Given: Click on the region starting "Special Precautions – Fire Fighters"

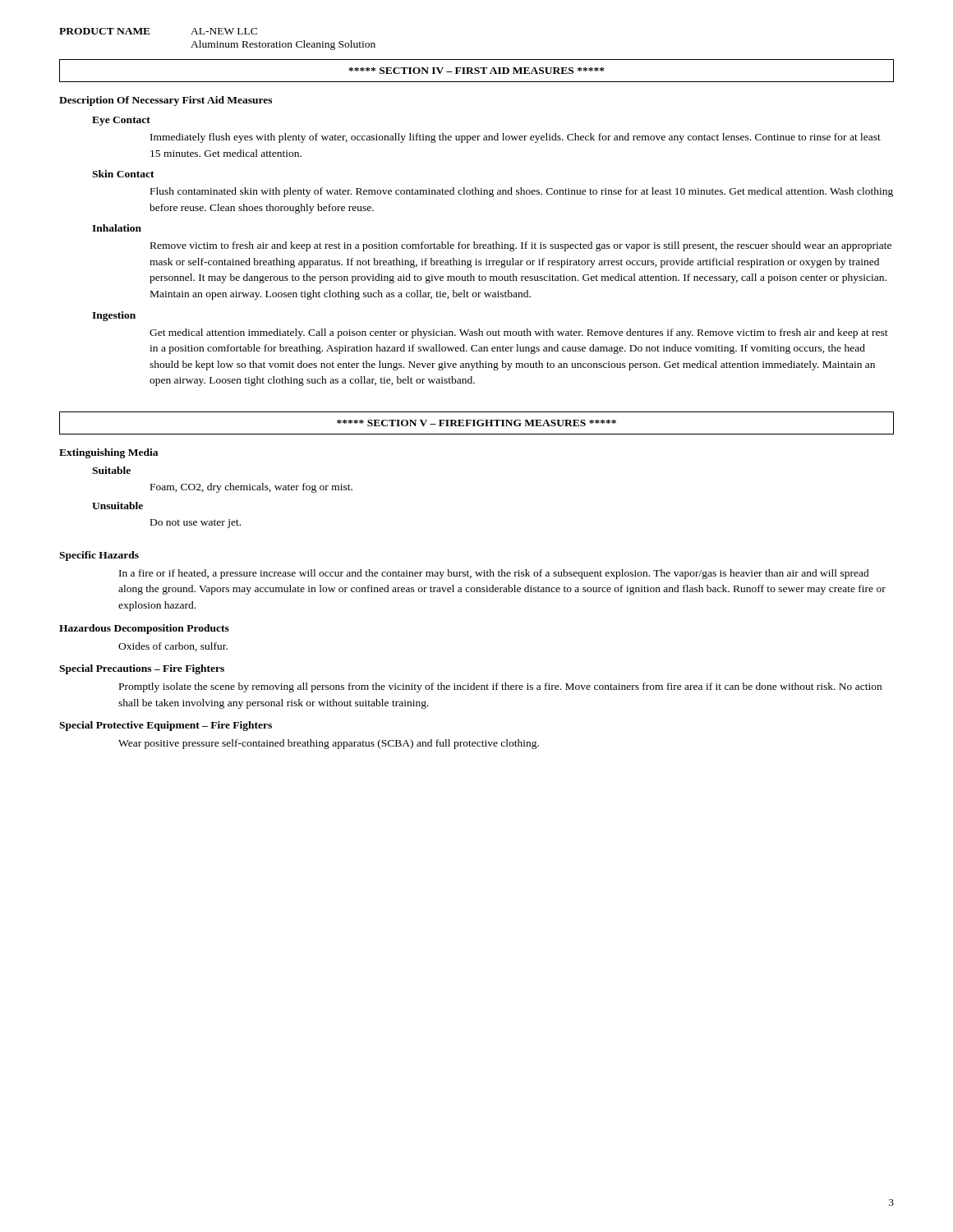Looking at the screenshot, I should tap(142, 668).
